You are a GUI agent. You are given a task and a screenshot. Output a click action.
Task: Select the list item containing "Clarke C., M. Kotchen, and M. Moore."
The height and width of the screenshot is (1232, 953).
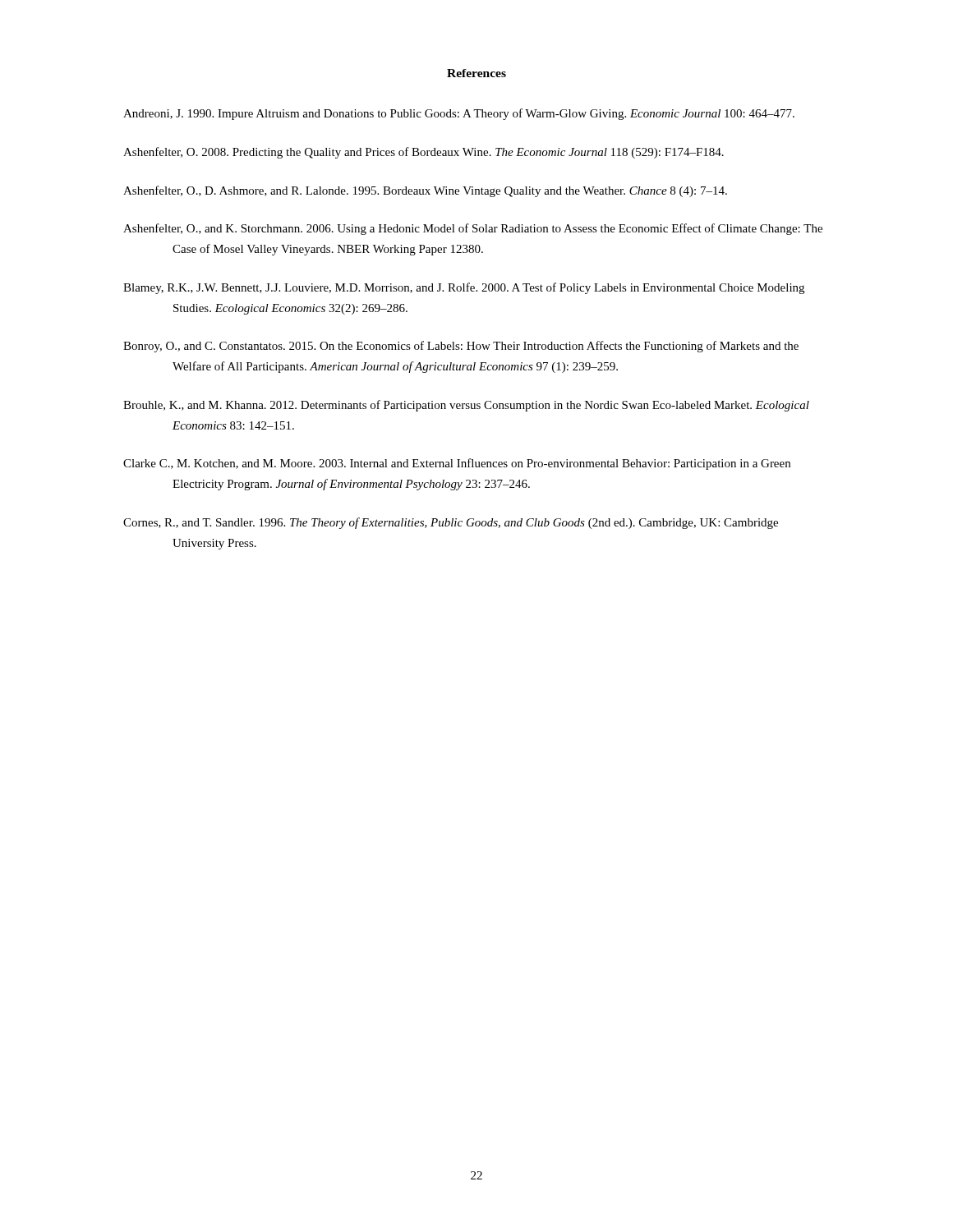(x=457, y=474)
